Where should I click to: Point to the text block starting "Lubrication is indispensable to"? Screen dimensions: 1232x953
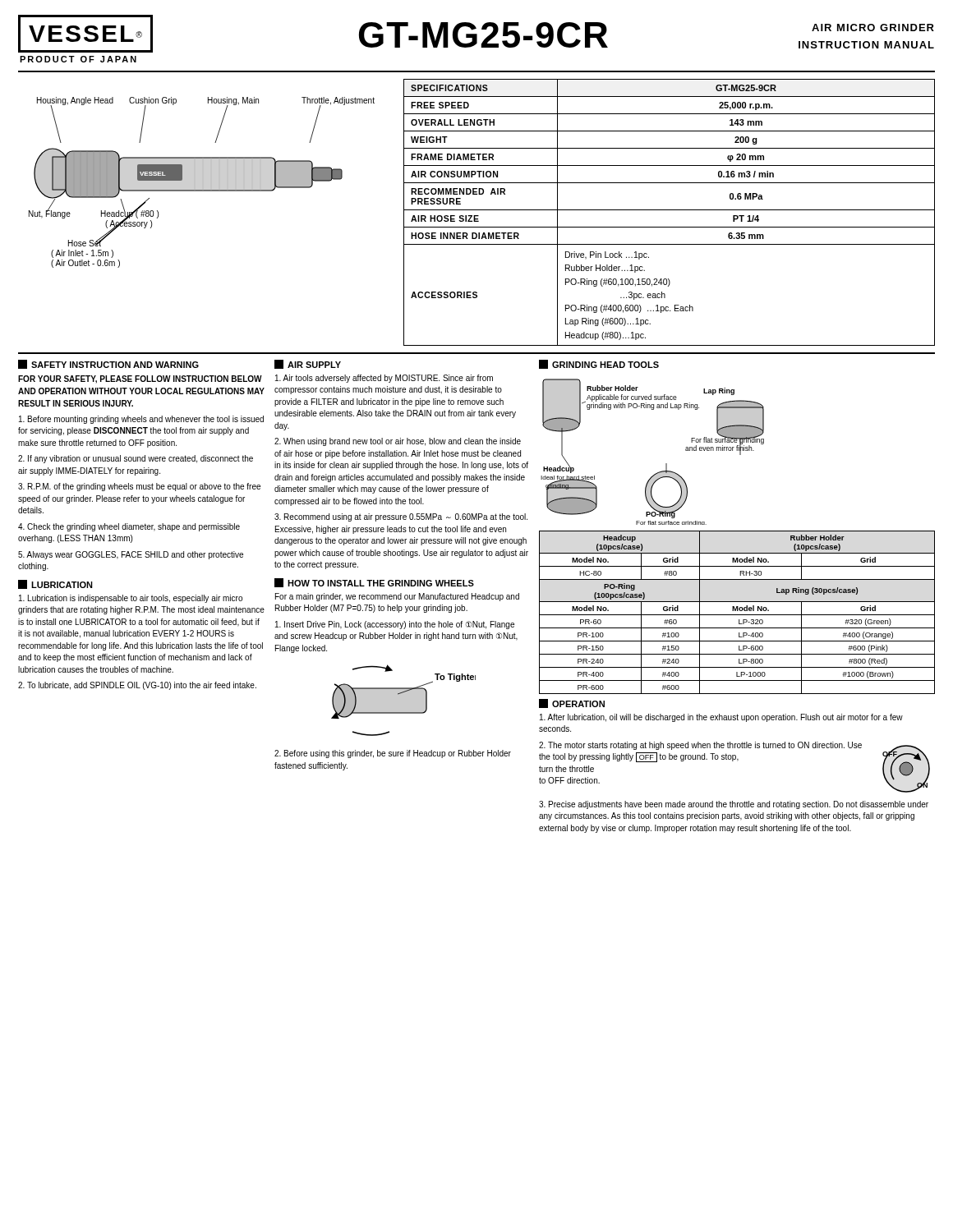point(141,634)
